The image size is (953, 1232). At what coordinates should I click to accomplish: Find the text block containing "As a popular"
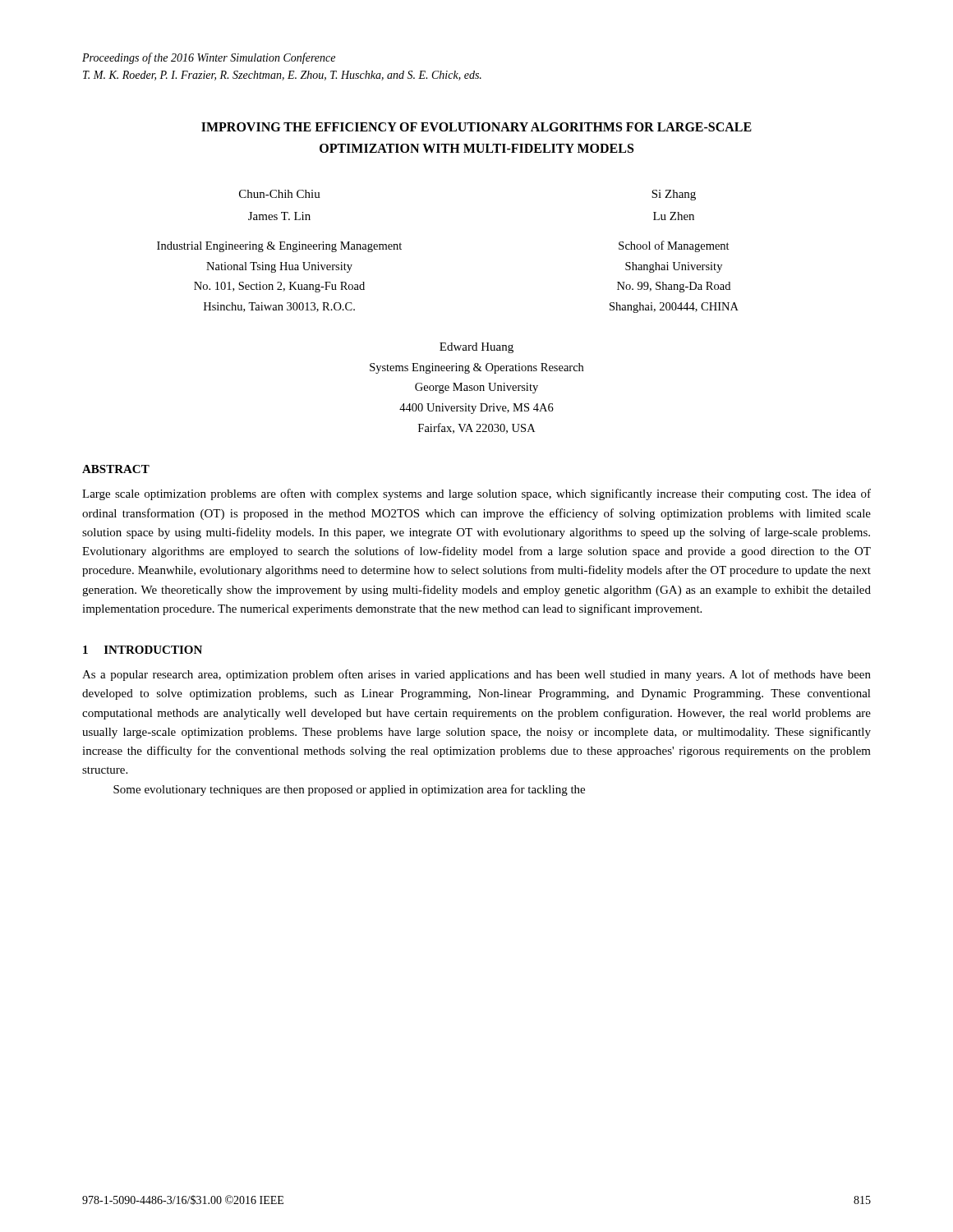[476, 732]
